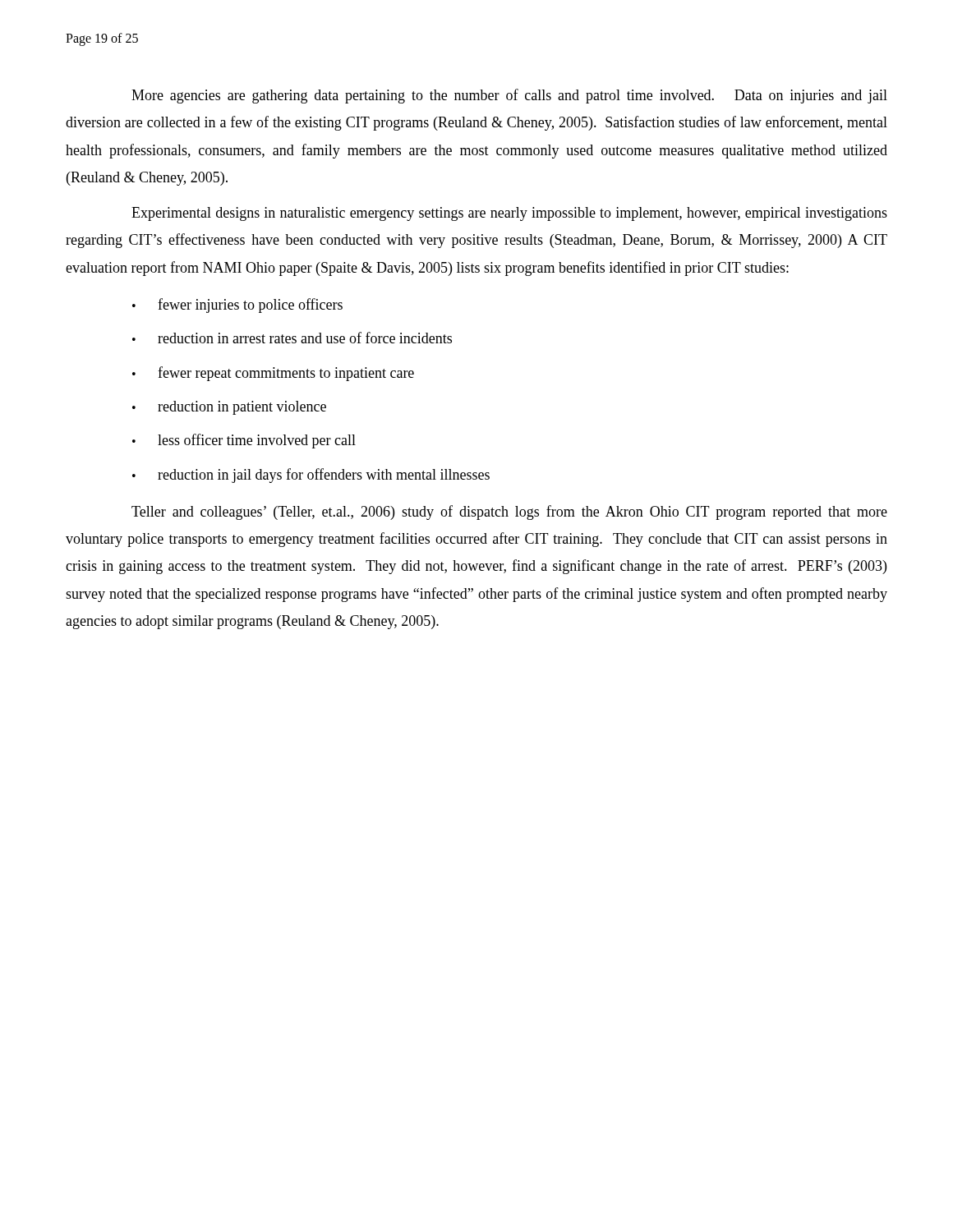Locate the passage starting "Teller and colleagues’ (Teller,"

(476, 567)
